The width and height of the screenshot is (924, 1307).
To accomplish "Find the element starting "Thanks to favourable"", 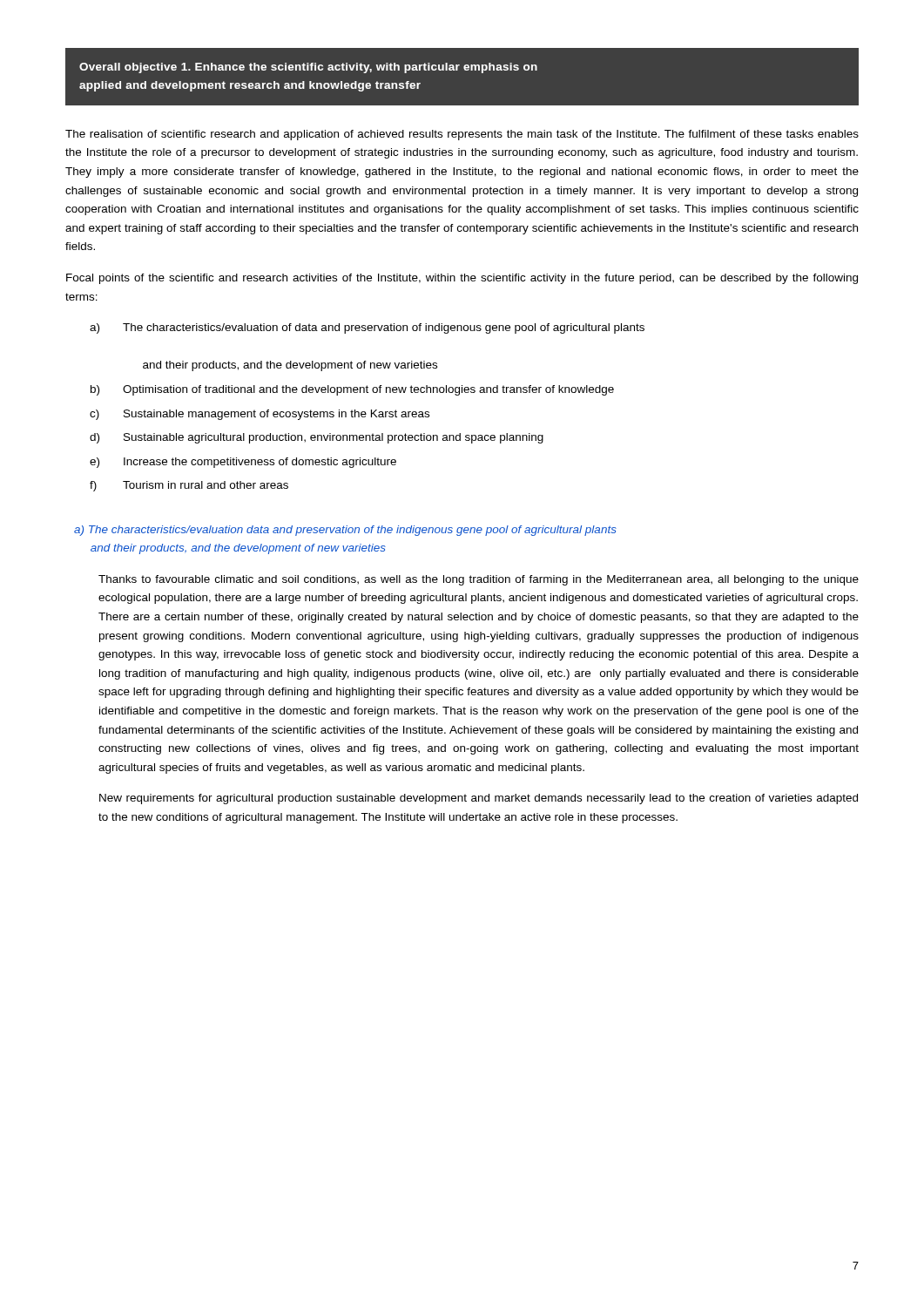I will click(462, 673).
